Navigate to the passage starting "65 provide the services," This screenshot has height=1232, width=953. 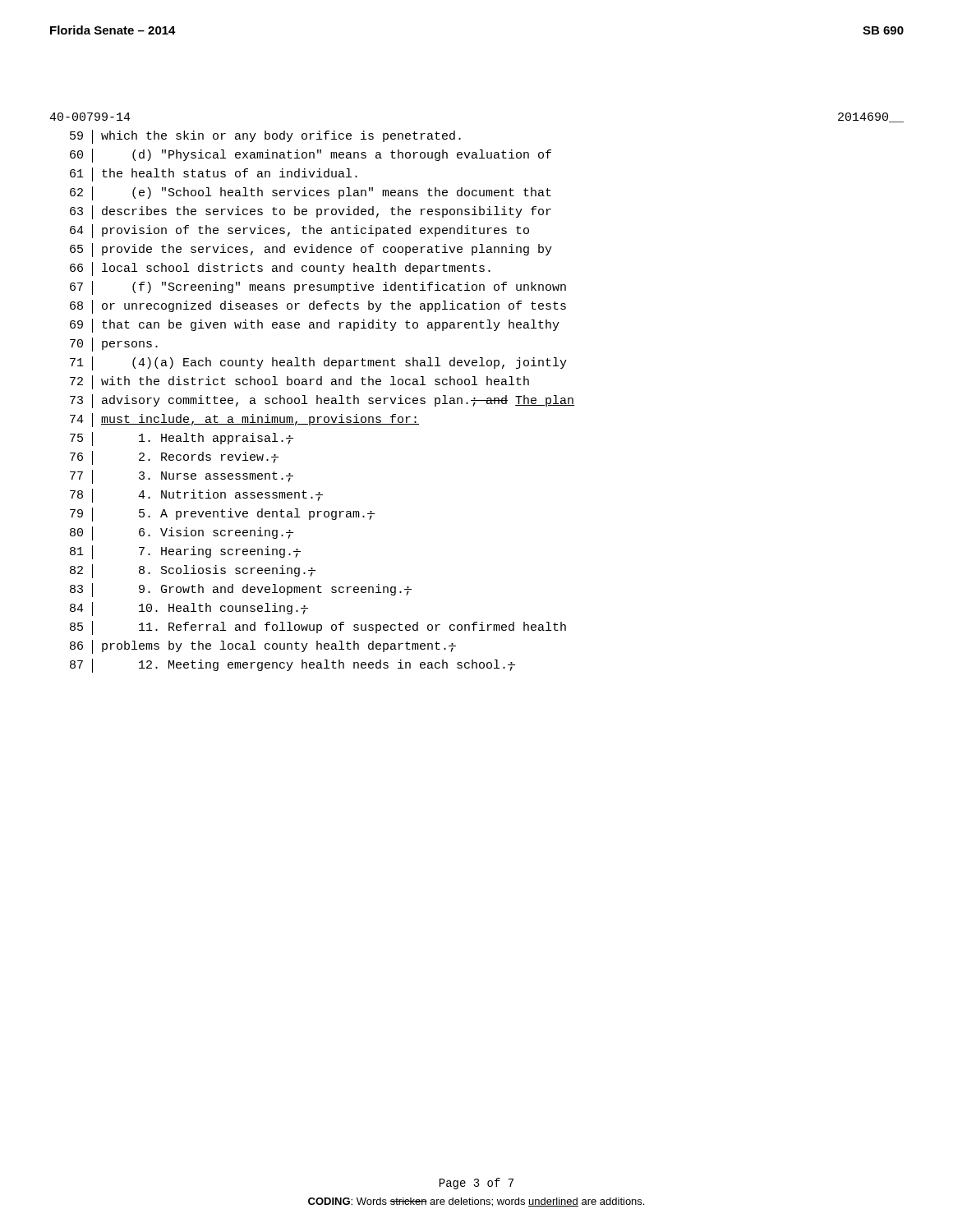click(301, 250)
